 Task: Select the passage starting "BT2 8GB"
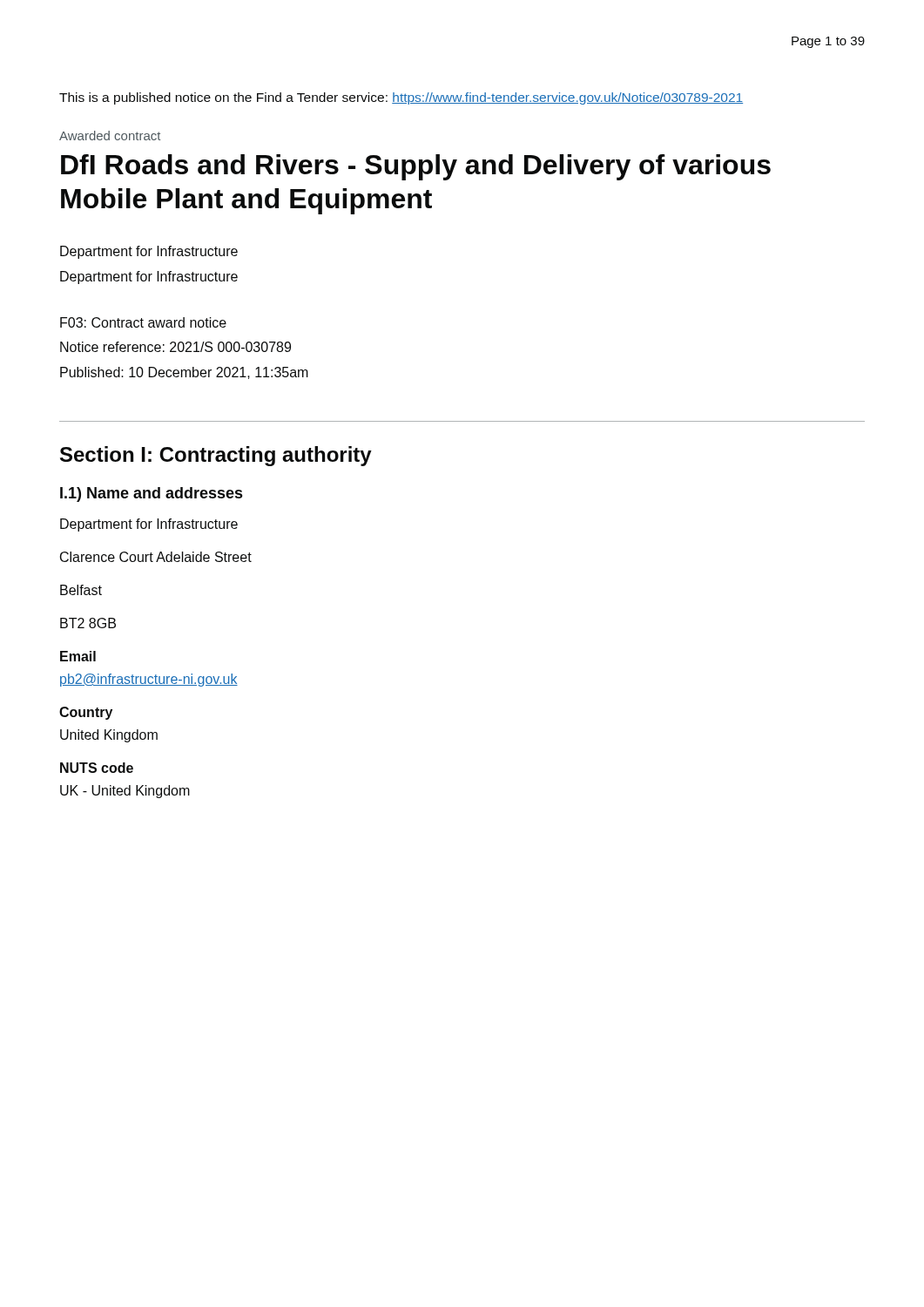pyautogui.click(x=88, y=623)
